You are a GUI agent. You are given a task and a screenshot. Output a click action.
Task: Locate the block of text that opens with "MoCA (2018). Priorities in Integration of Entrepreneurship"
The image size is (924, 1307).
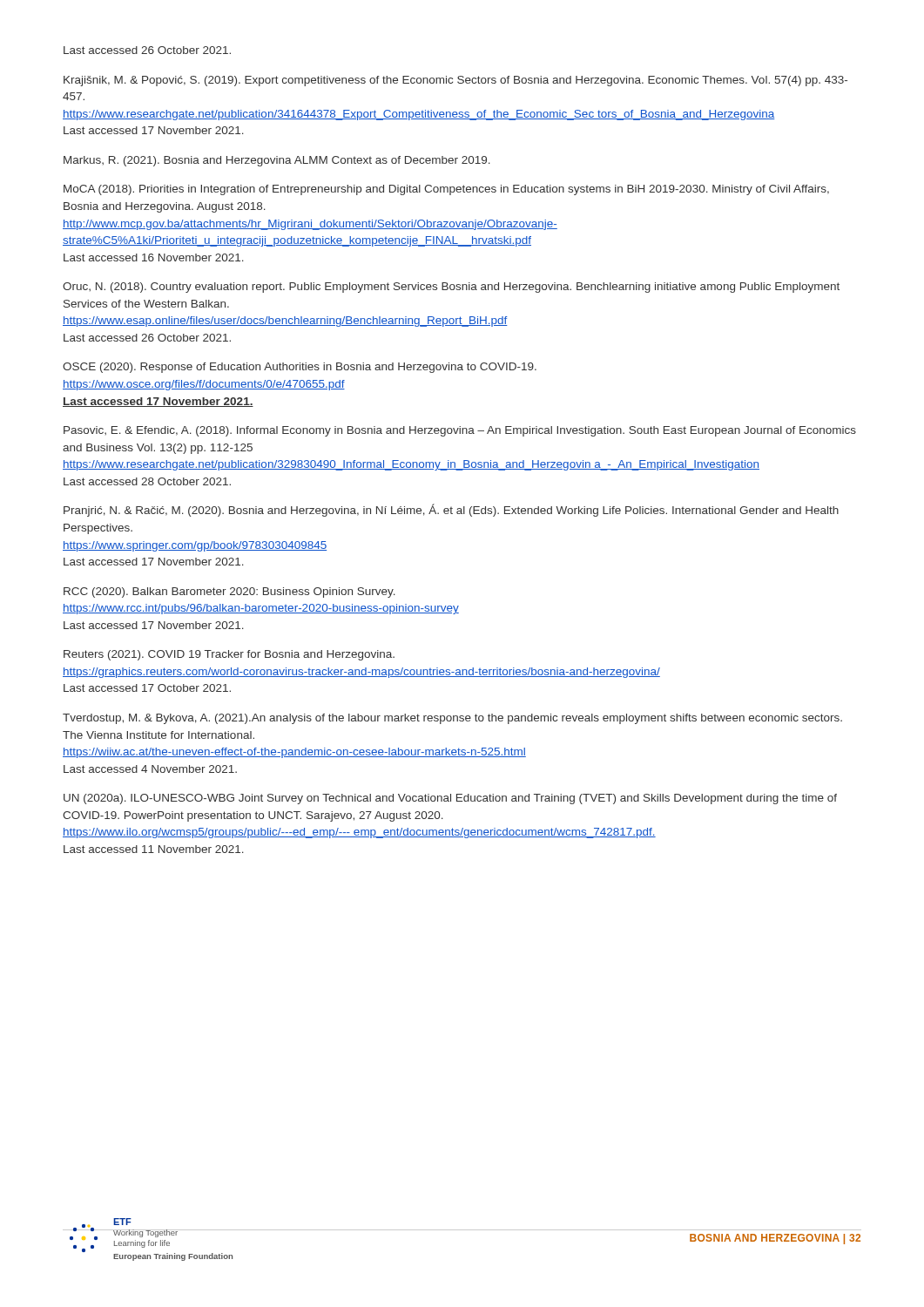tap(446, 223)
